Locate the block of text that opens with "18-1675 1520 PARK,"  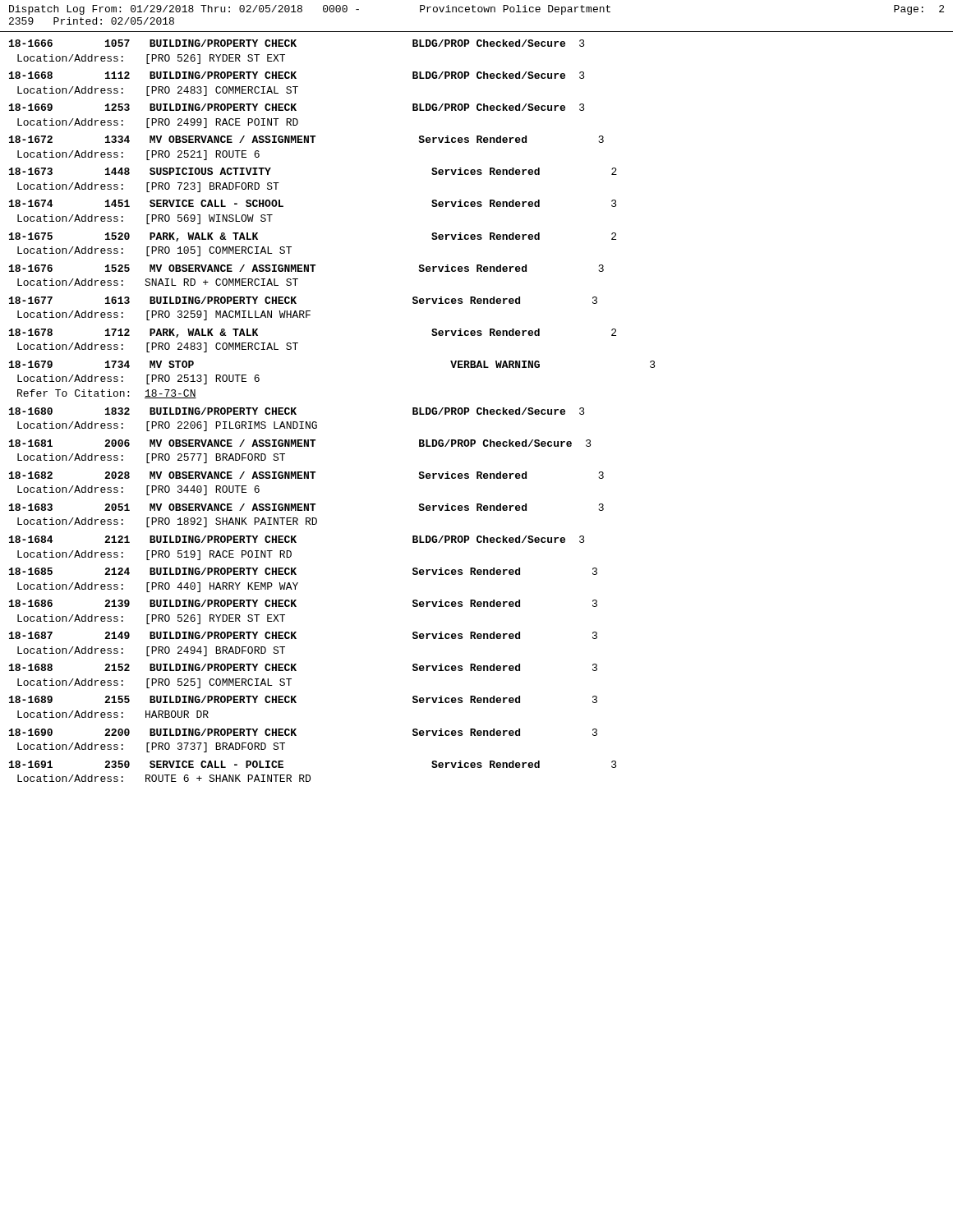476,244
